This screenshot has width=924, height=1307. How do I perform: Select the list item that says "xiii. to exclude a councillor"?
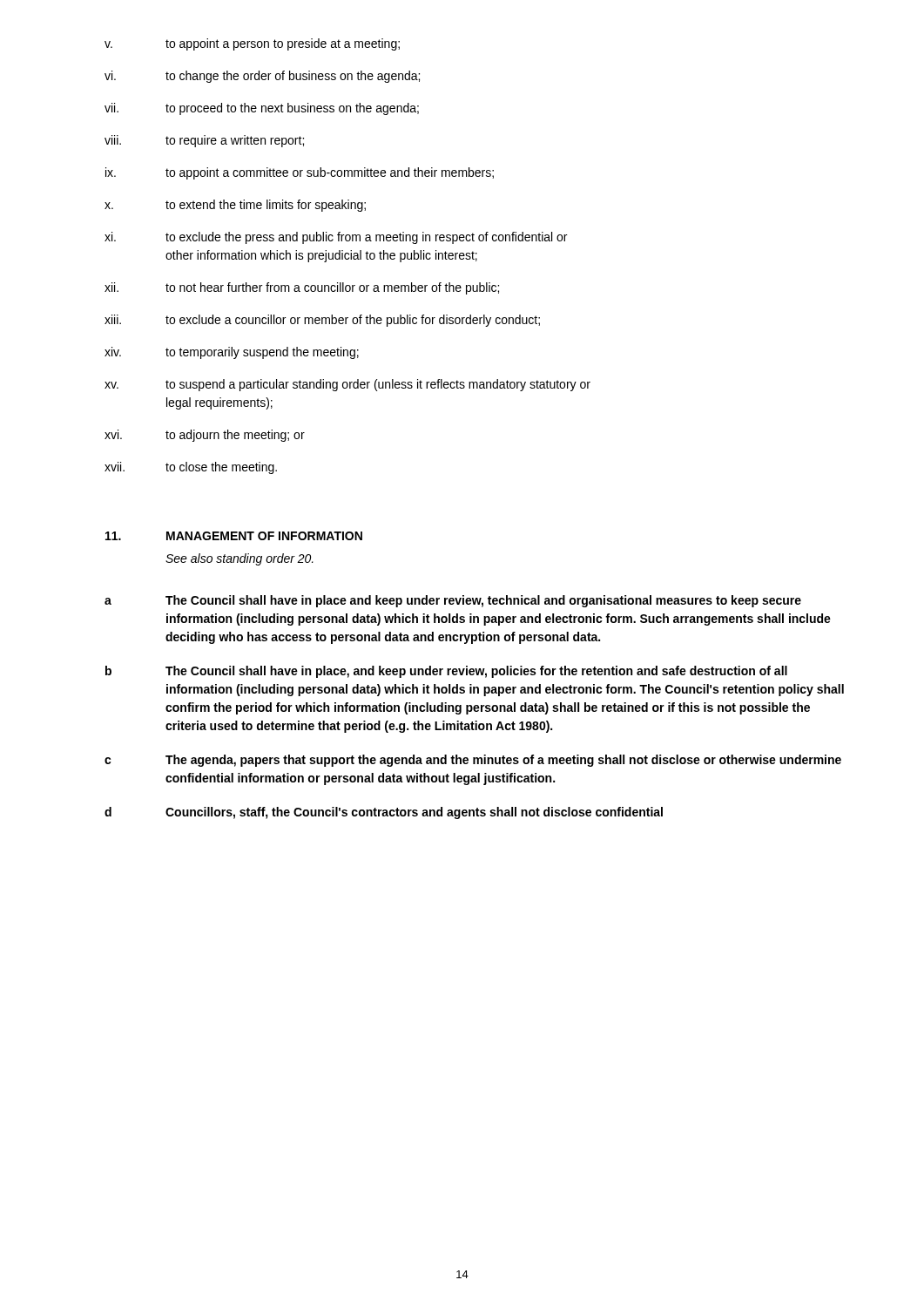[479, 320]
